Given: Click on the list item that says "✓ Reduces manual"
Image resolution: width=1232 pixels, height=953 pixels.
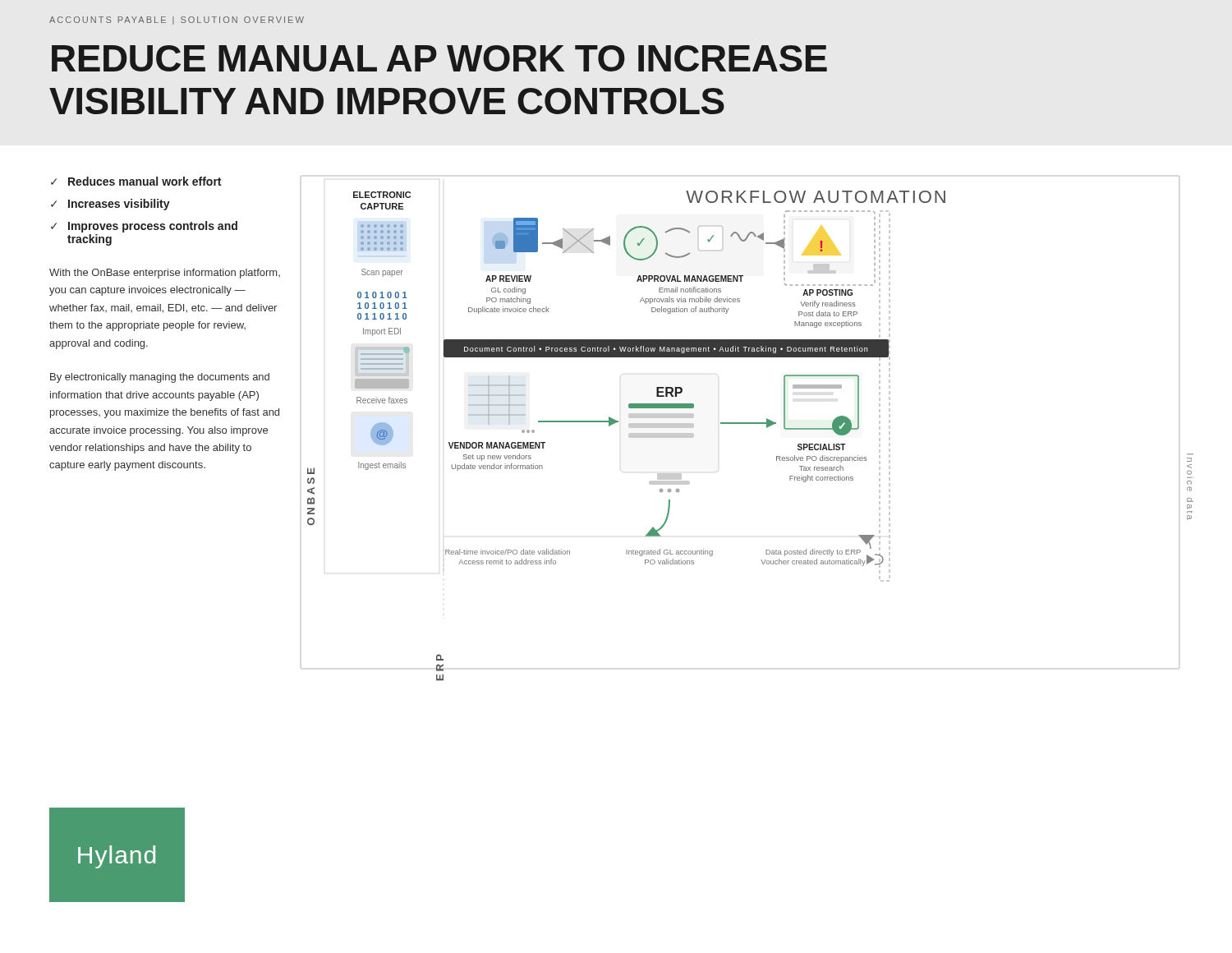Looking at the screenshot, I should [x=135, y=182].
